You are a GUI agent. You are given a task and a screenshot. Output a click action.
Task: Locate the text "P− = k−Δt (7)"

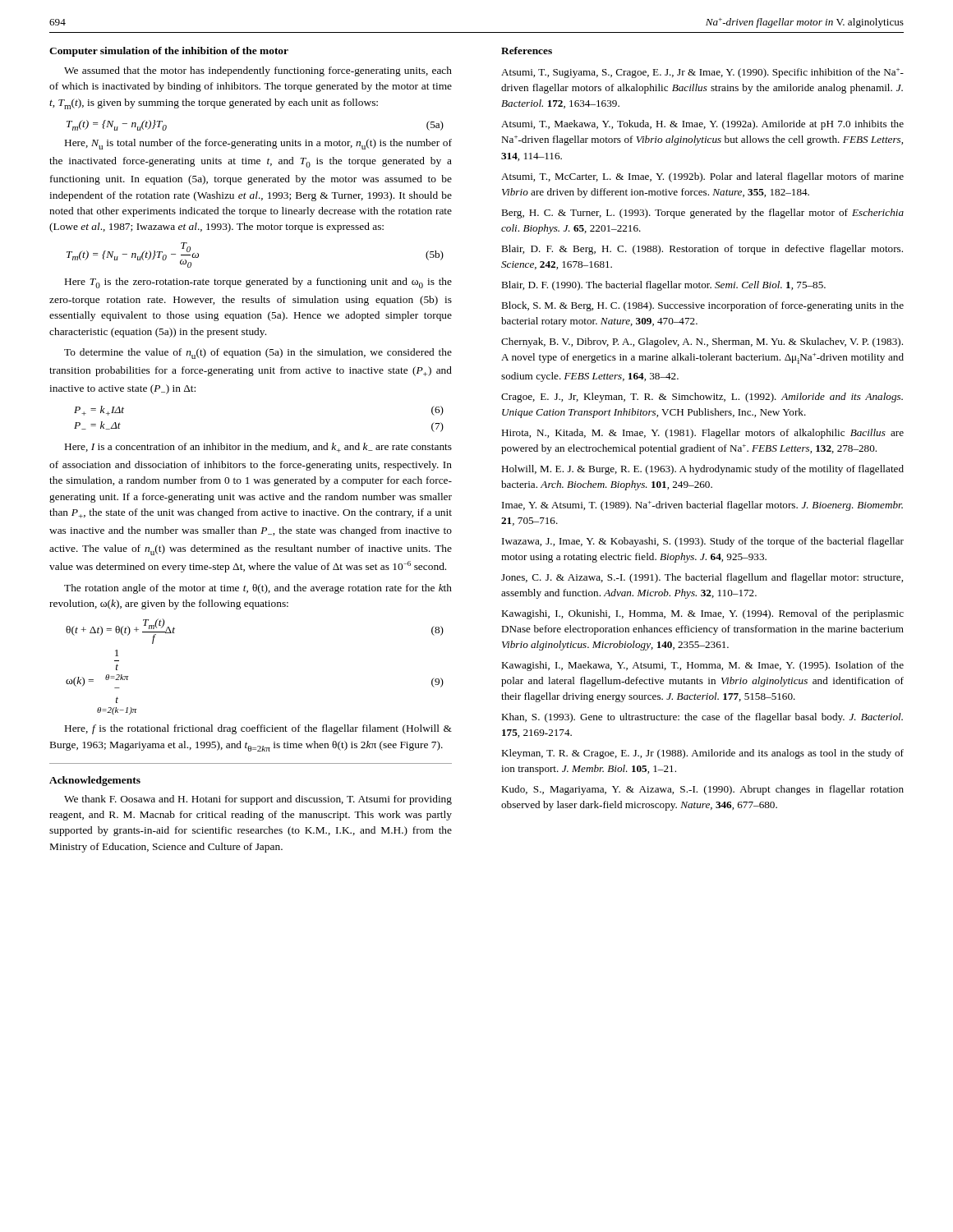click(x=111, y=428)
